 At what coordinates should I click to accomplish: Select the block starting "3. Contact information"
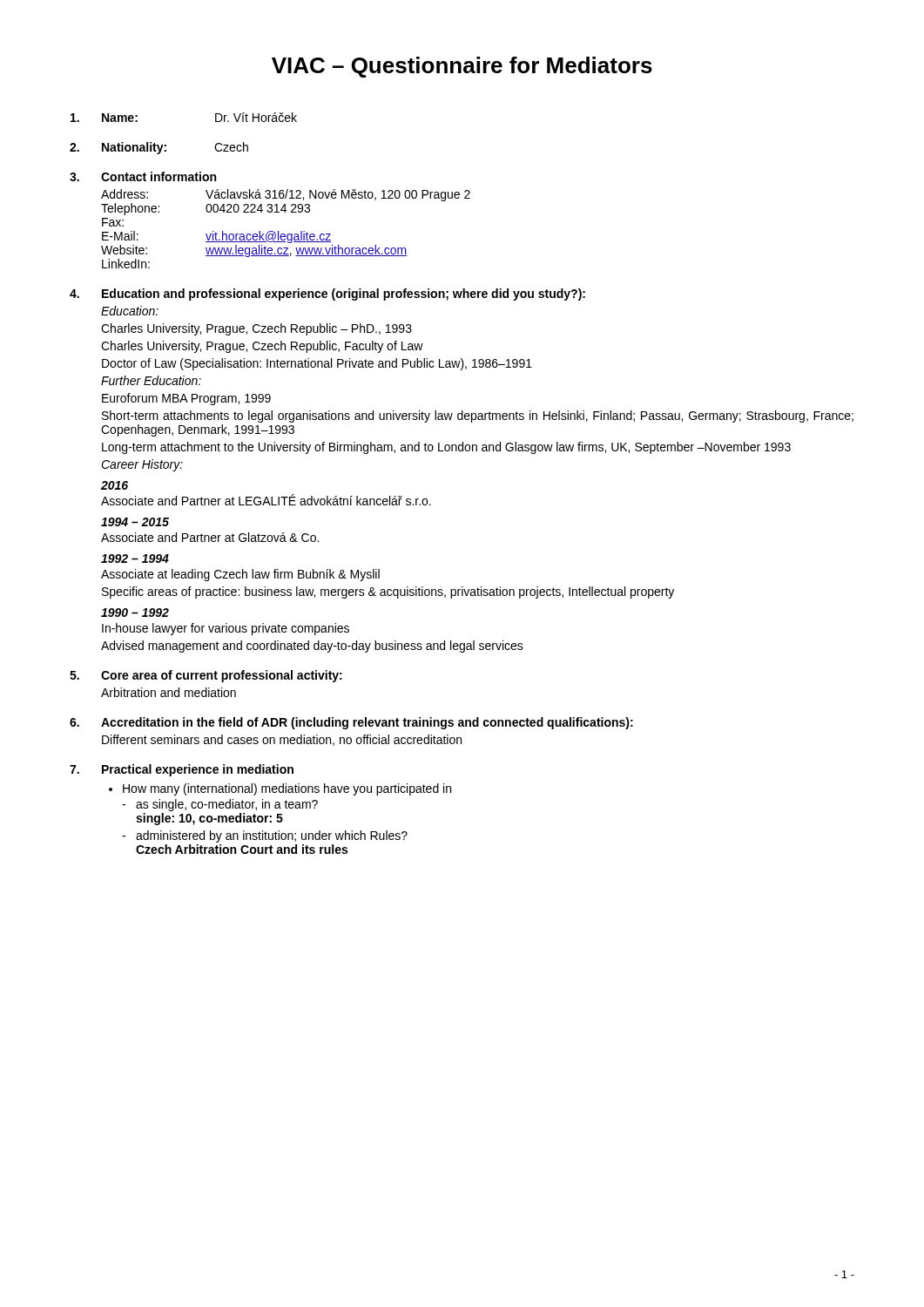(143, 176)
